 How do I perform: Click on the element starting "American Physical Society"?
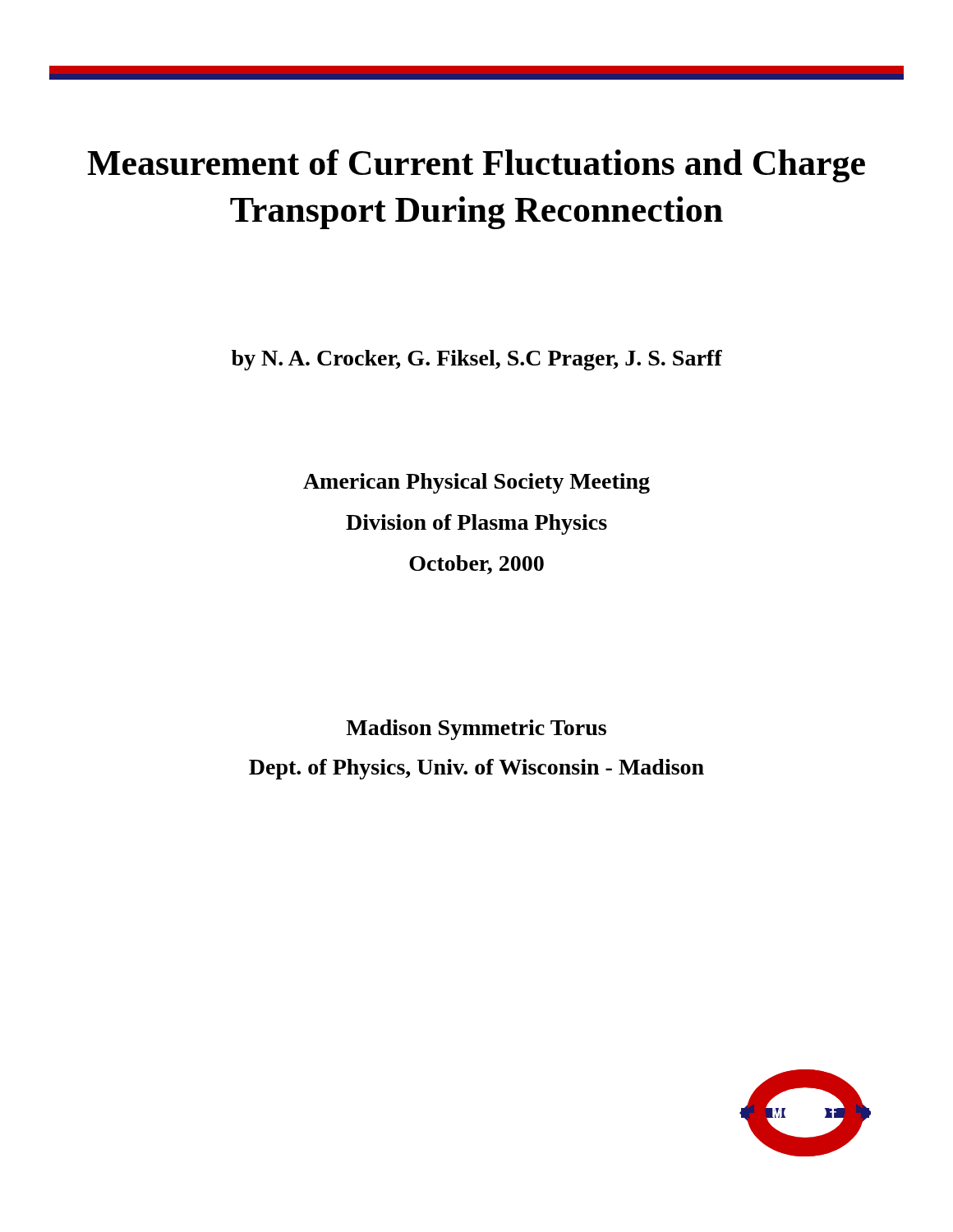coord(476,481)
